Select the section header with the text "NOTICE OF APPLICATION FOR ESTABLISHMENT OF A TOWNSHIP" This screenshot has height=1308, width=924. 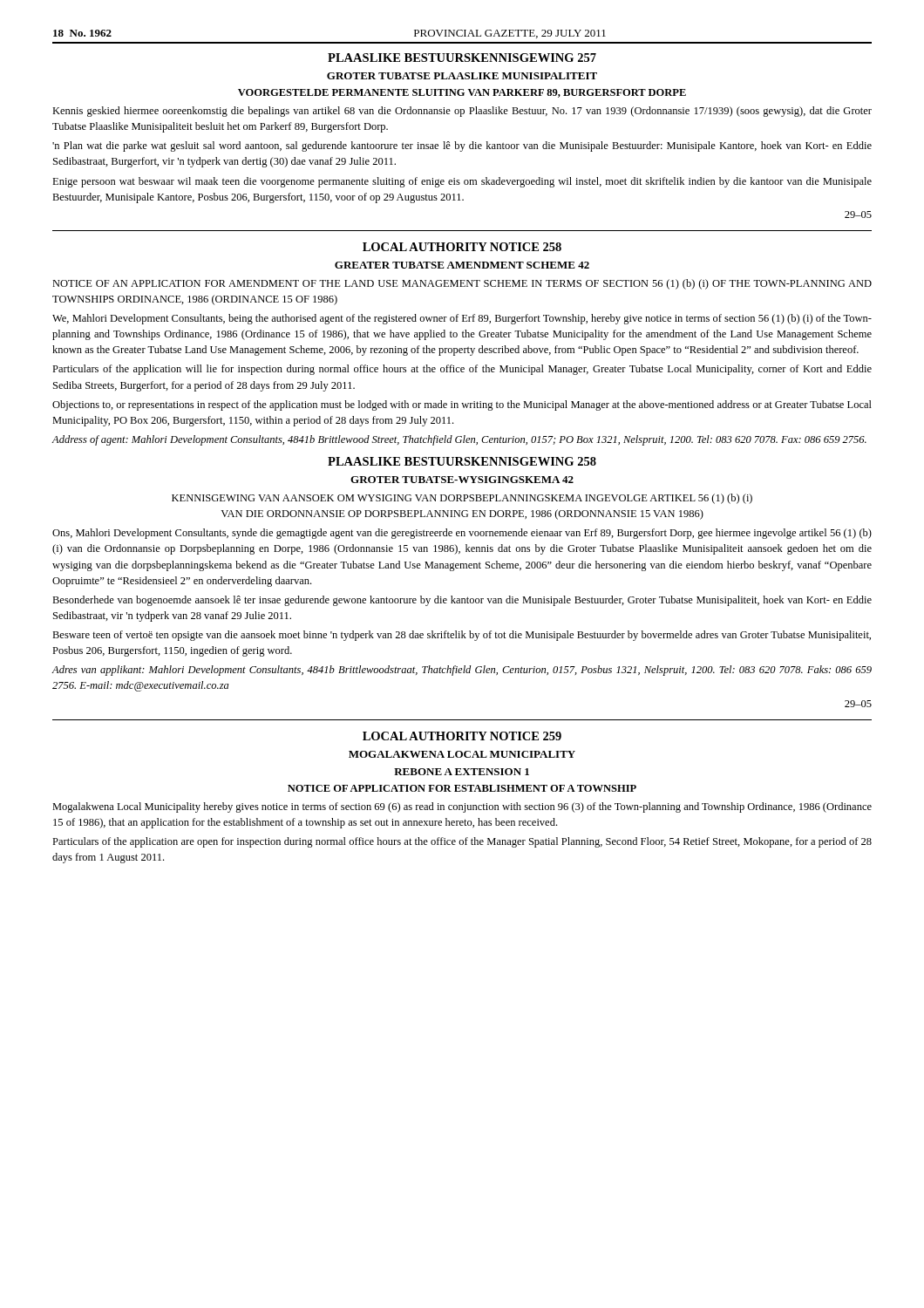(462, 788)
